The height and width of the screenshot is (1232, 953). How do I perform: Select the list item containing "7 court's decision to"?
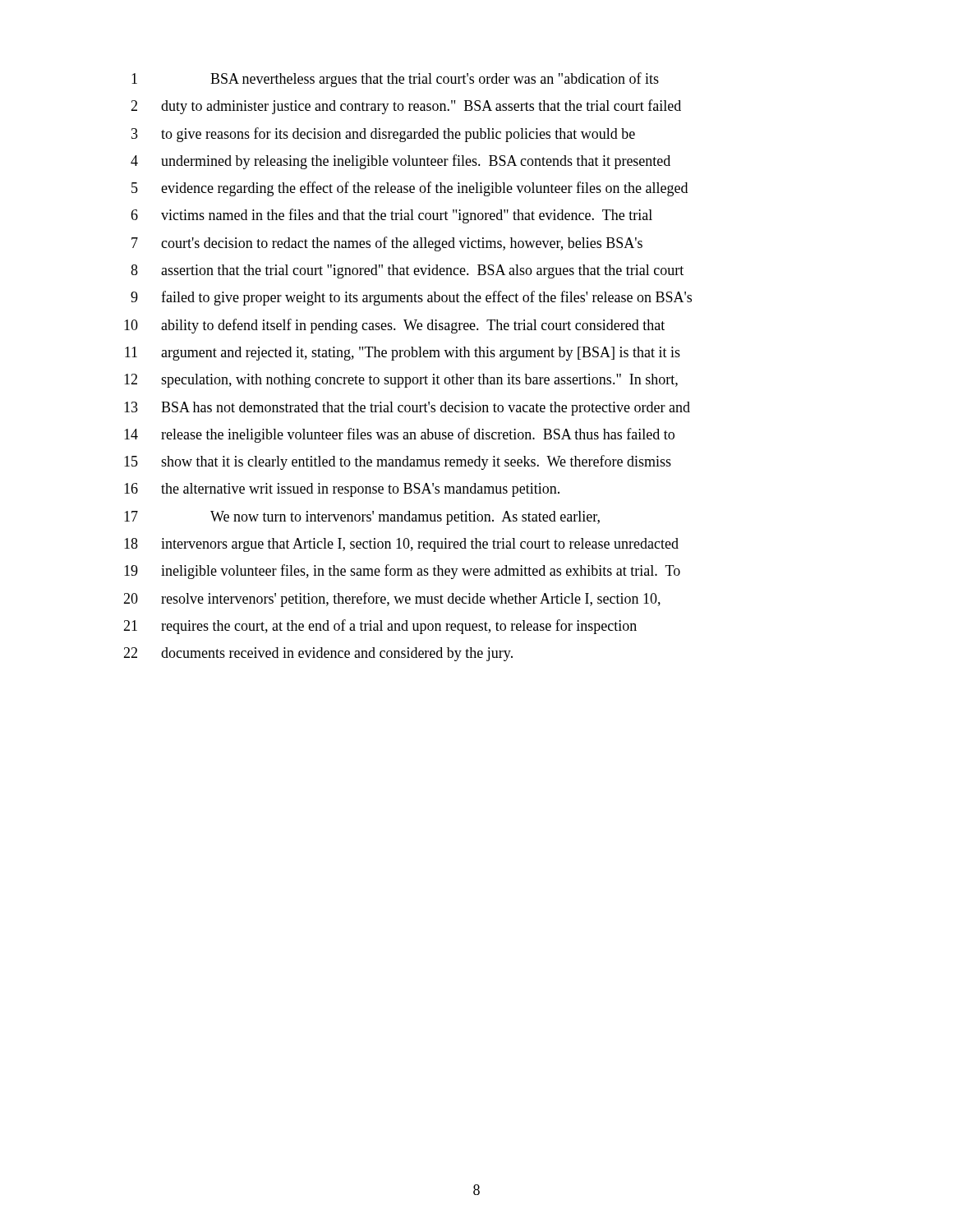click(x=485, y=243)
